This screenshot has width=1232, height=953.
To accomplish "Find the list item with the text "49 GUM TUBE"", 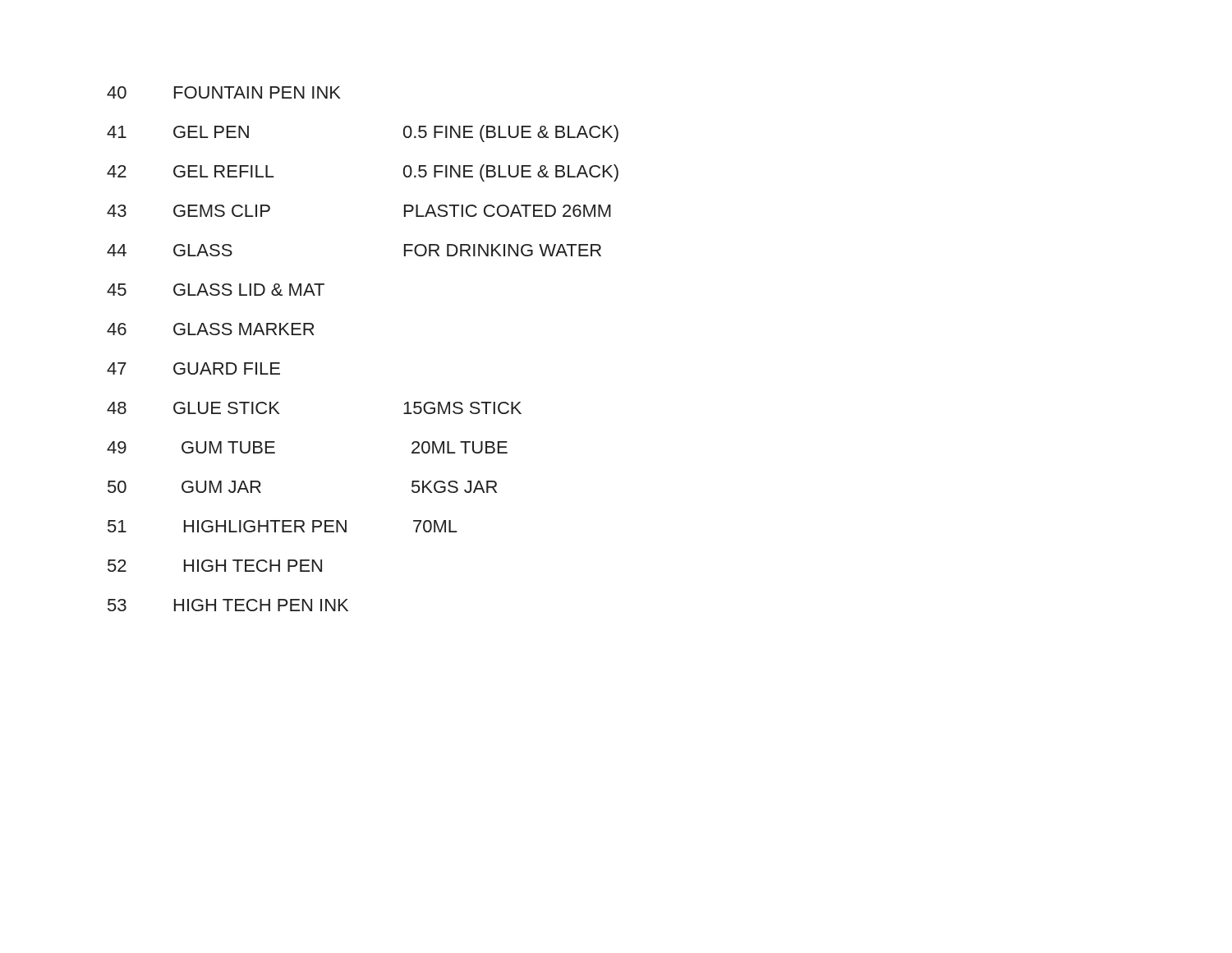I will (x=113, y=447).
